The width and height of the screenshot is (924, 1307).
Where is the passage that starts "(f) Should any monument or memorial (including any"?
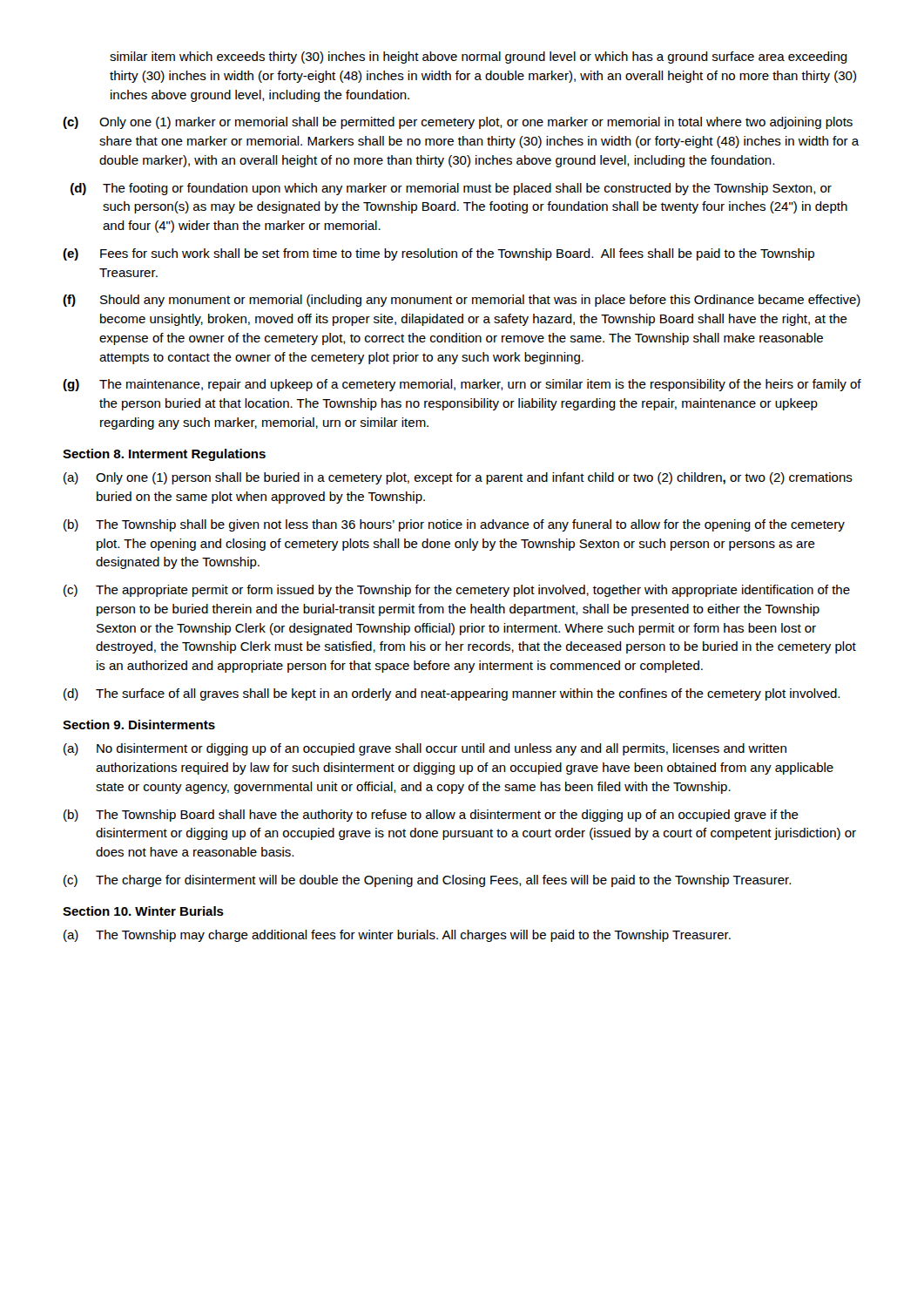[462, 328]
